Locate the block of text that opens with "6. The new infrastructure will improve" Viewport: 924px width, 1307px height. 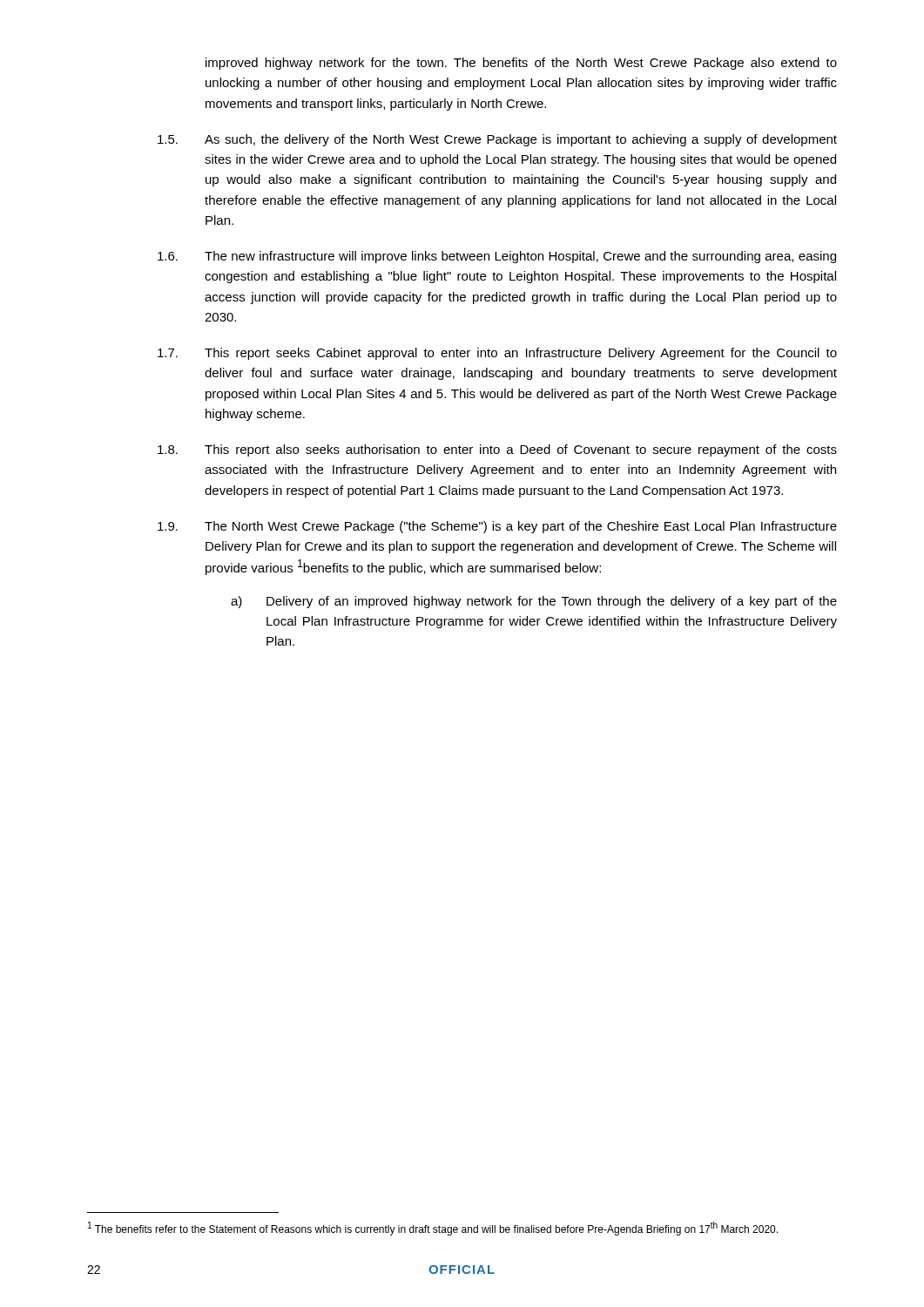coord(497,286)
